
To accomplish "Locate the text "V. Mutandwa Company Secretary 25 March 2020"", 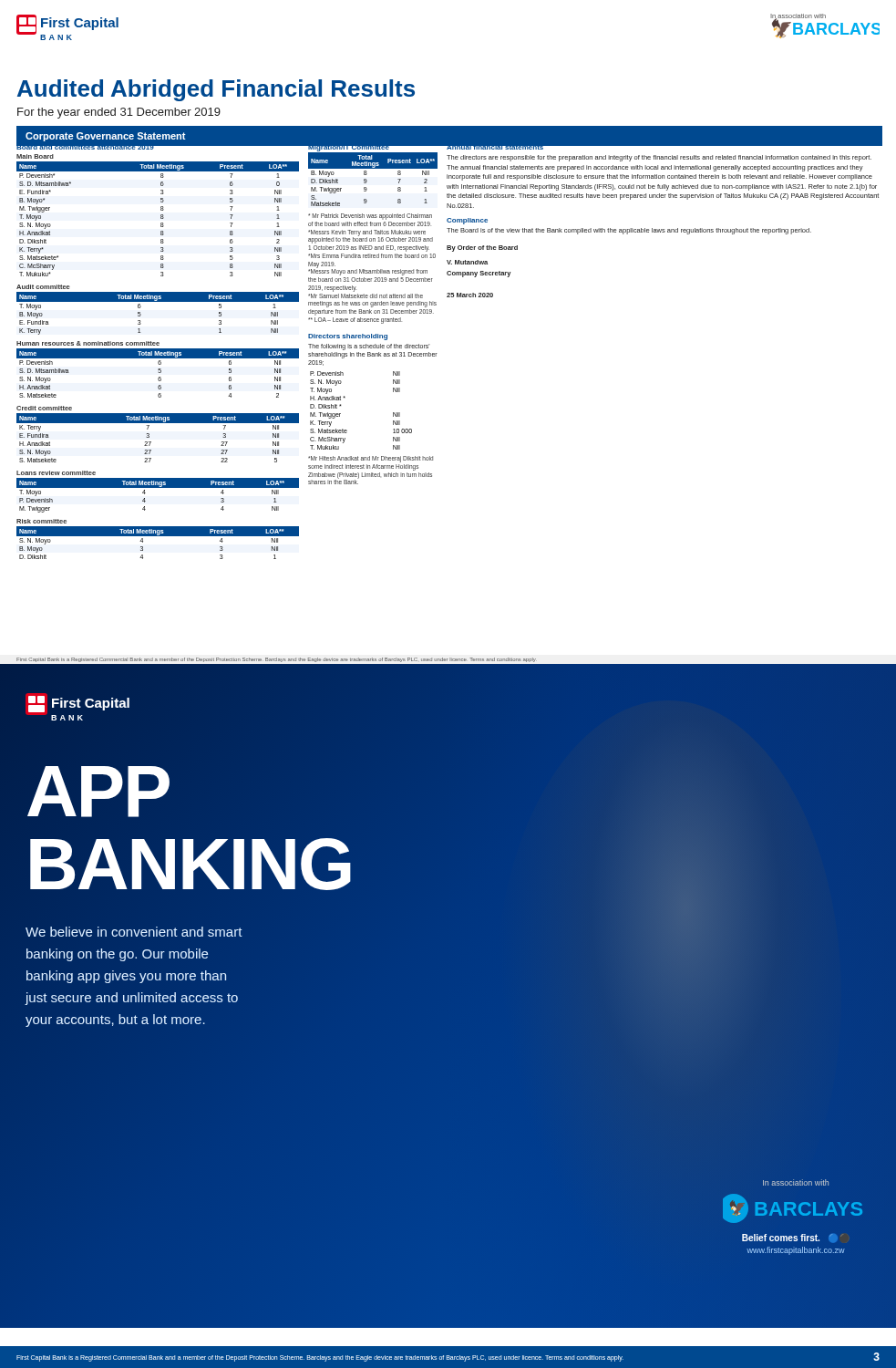I will (479, 278).
